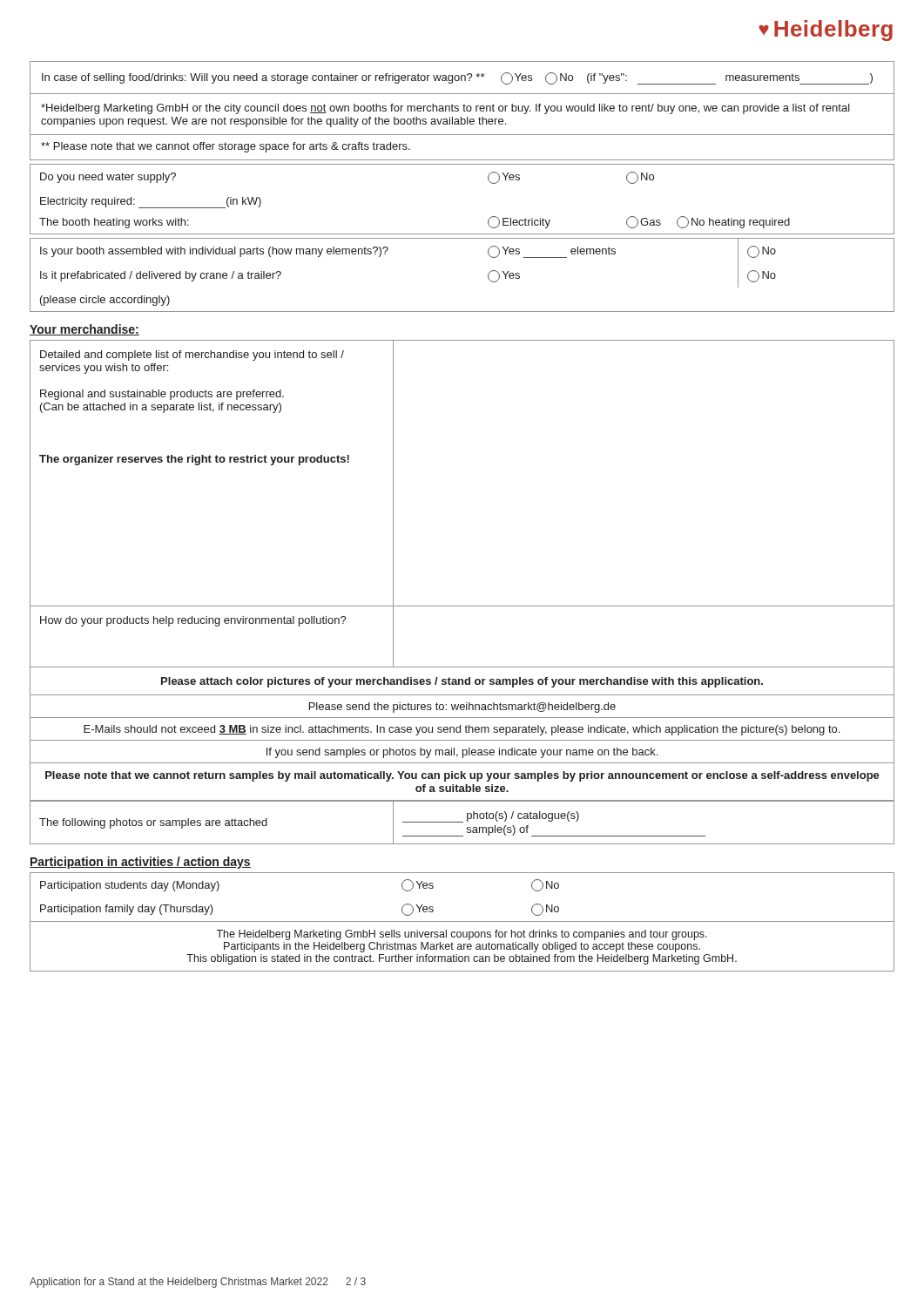Locate the block of text that opens with "Please attach color pictures of your merchandises /"
924x1307 pixels.
tap(462, 681)
